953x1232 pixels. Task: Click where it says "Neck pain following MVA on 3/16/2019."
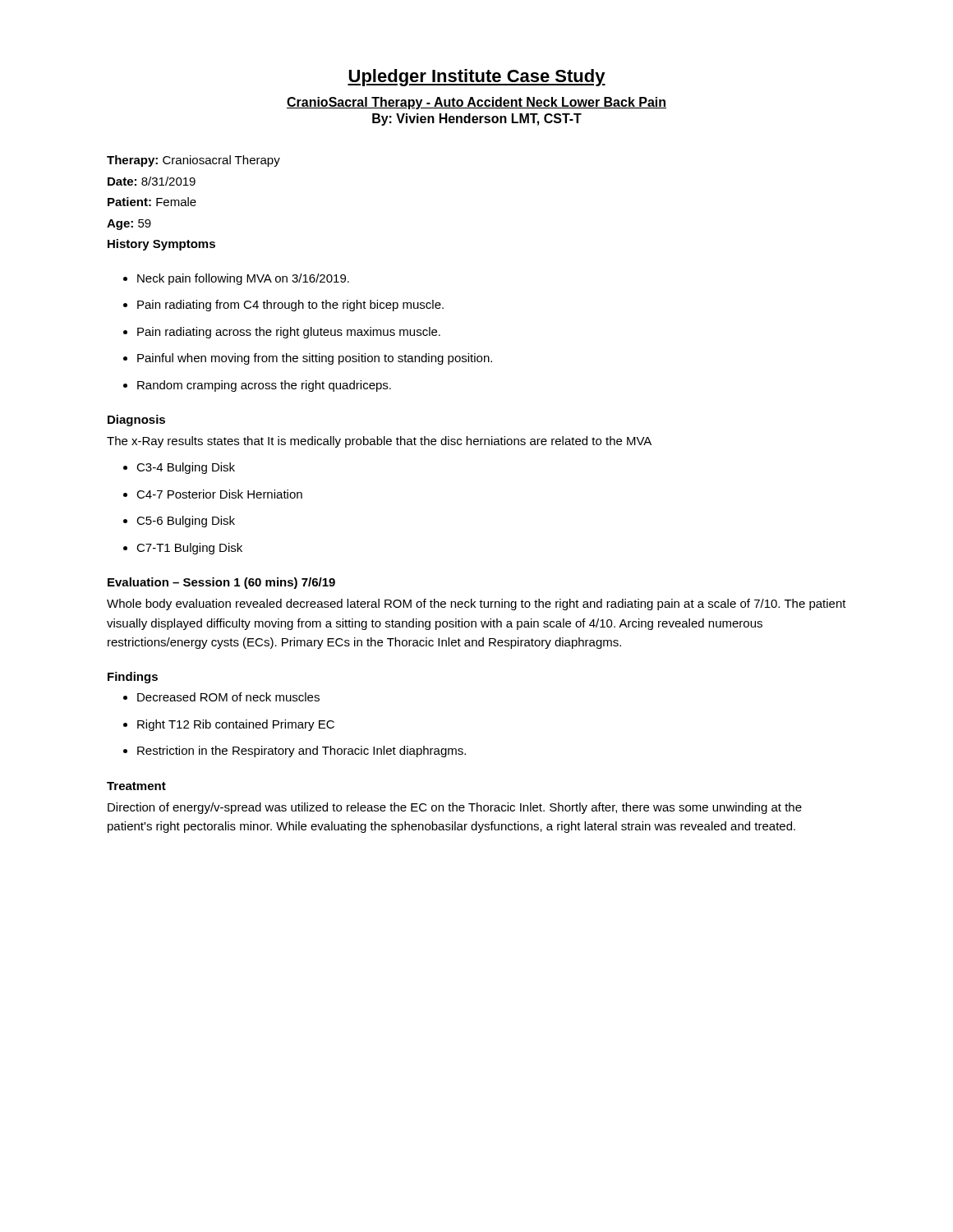pos(236,279)
